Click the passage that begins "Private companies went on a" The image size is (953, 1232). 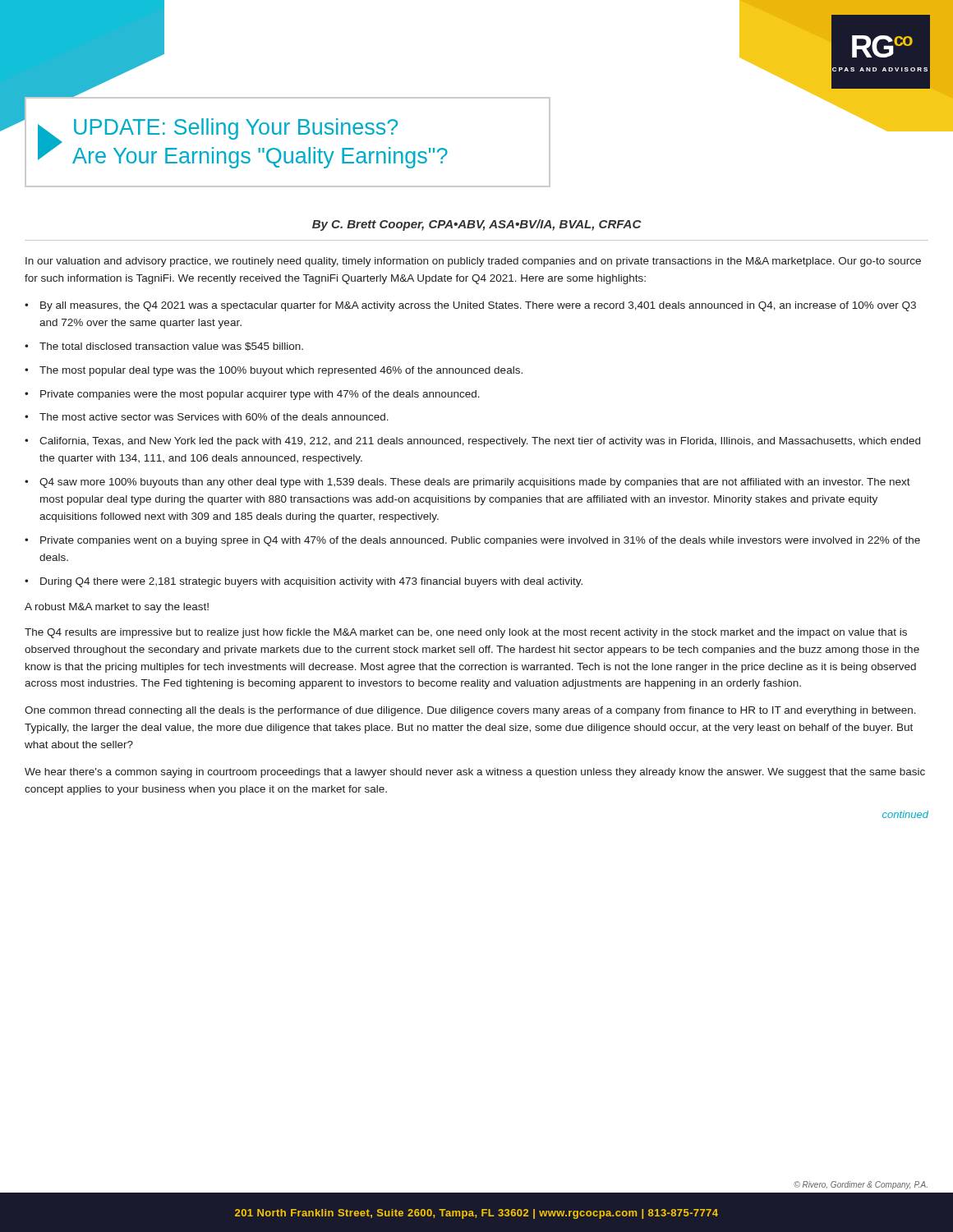tap(480, 549)
